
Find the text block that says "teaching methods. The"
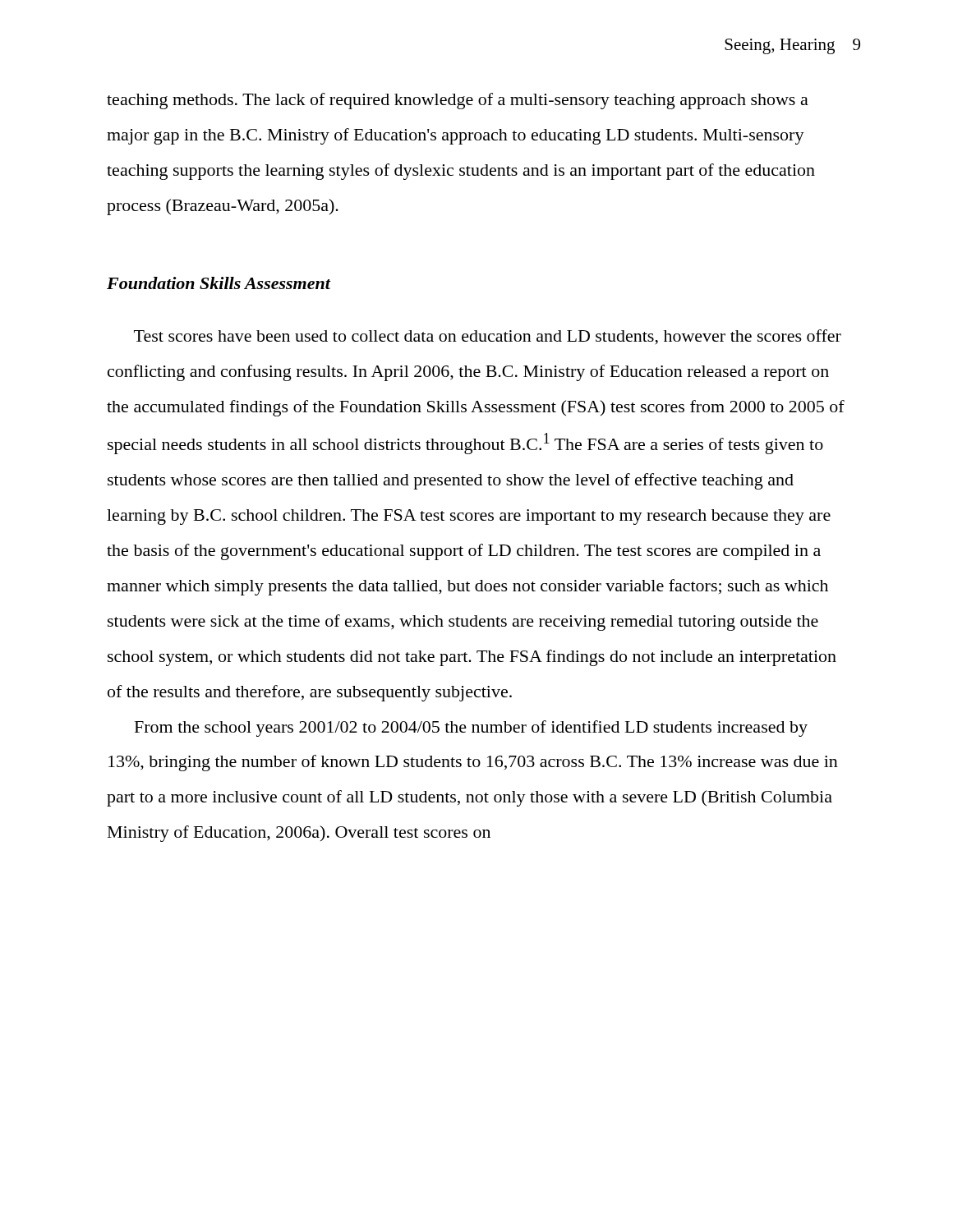click(x=461, y=152)
